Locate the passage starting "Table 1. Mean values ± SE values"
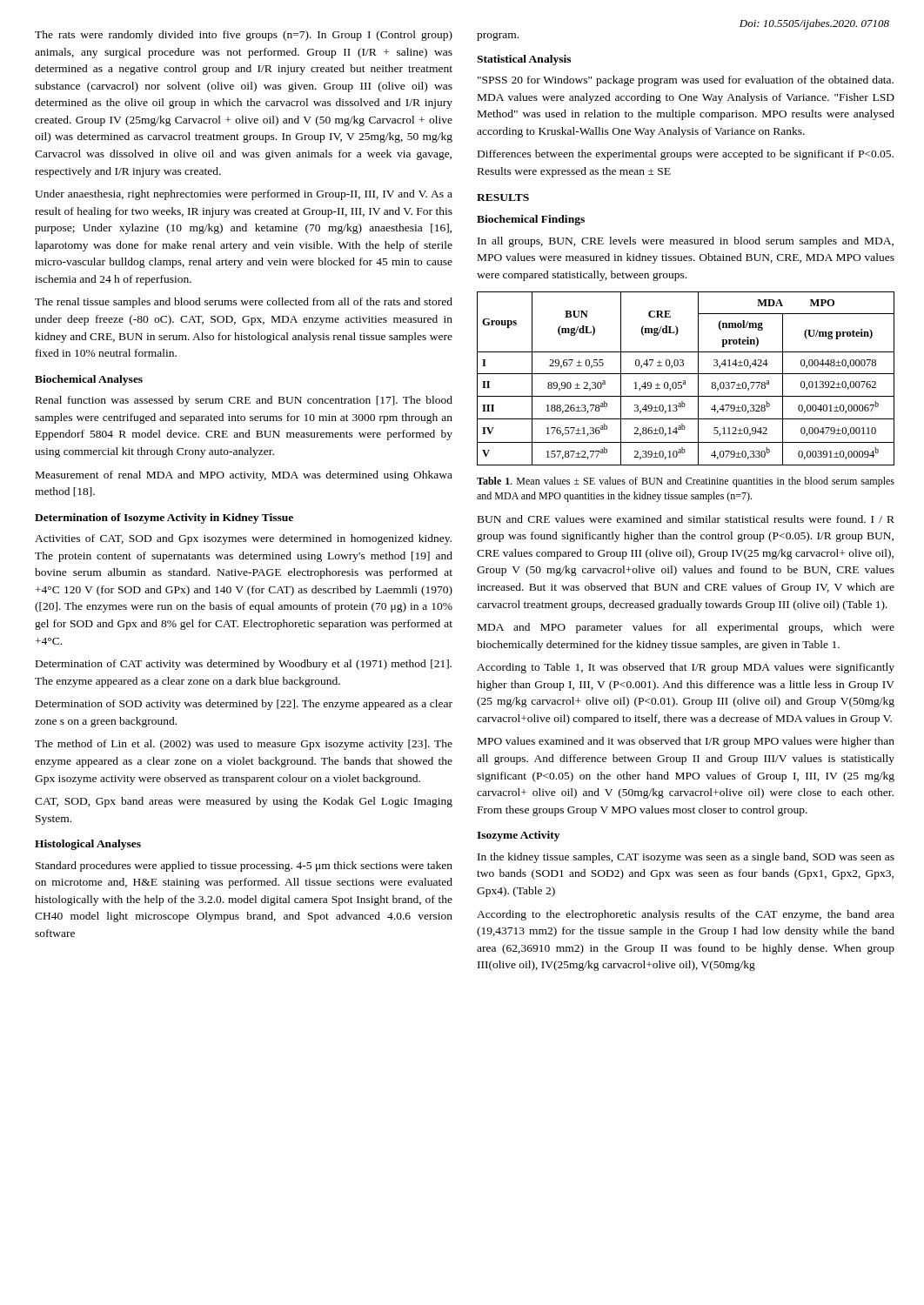 point(686,489)
